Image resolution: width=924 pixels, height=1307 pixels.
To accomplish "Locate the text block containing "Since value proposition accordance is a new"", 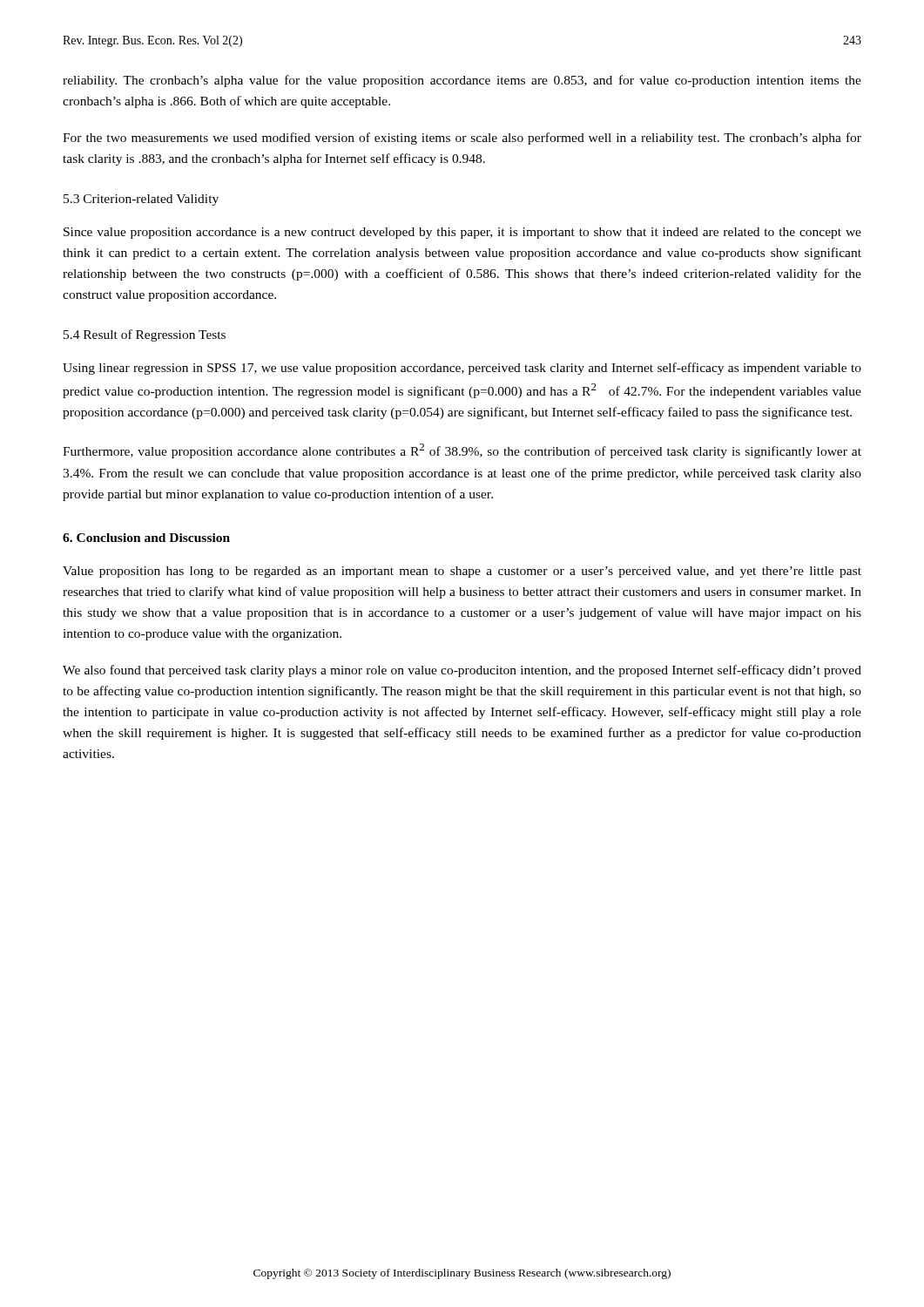I will 462,263.
